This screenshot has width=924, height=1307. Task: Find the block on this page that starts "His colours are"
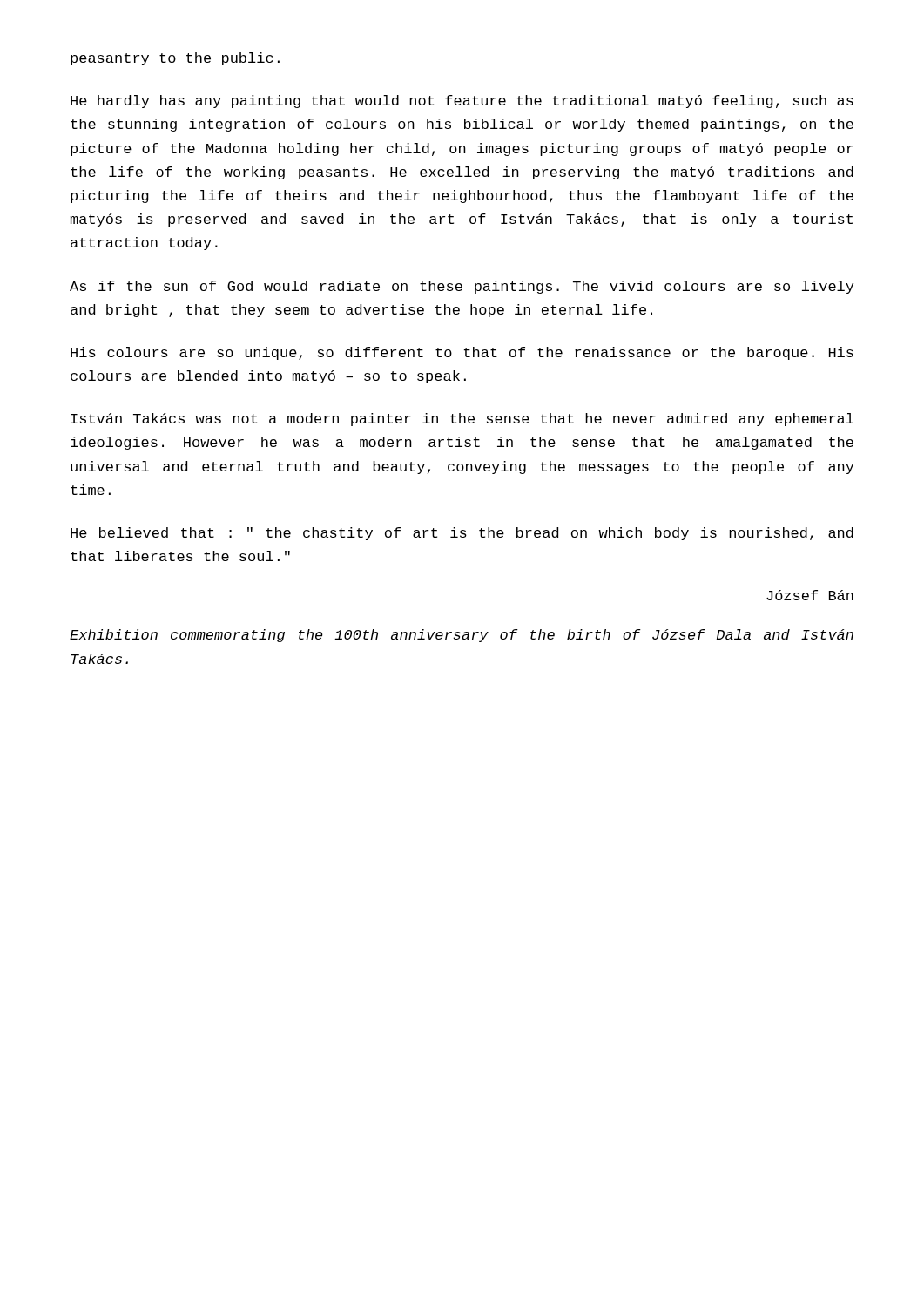(x=462, y=365)
